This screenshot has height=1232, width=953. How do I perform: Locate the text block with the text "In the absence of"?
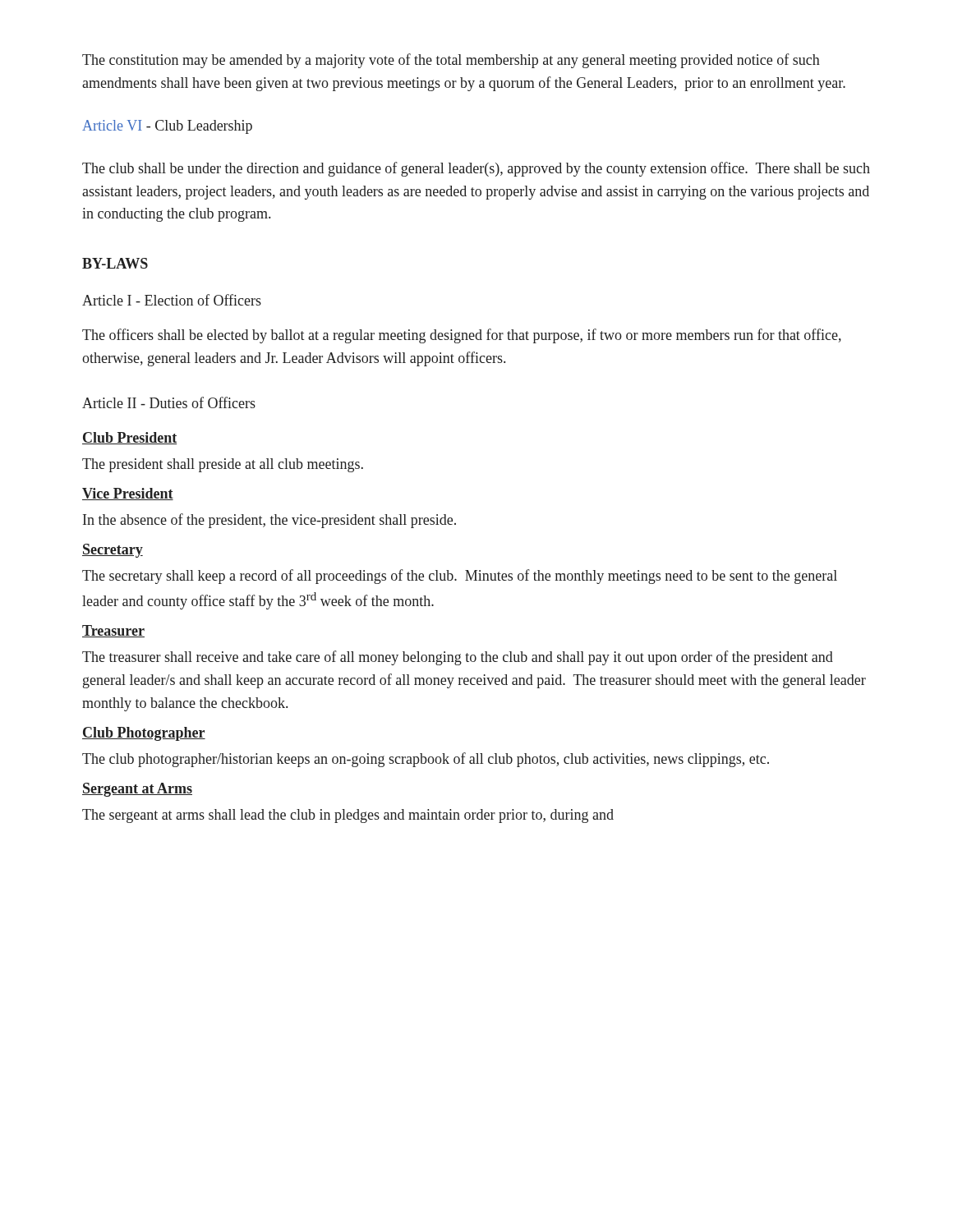click(x=269, y=521)
